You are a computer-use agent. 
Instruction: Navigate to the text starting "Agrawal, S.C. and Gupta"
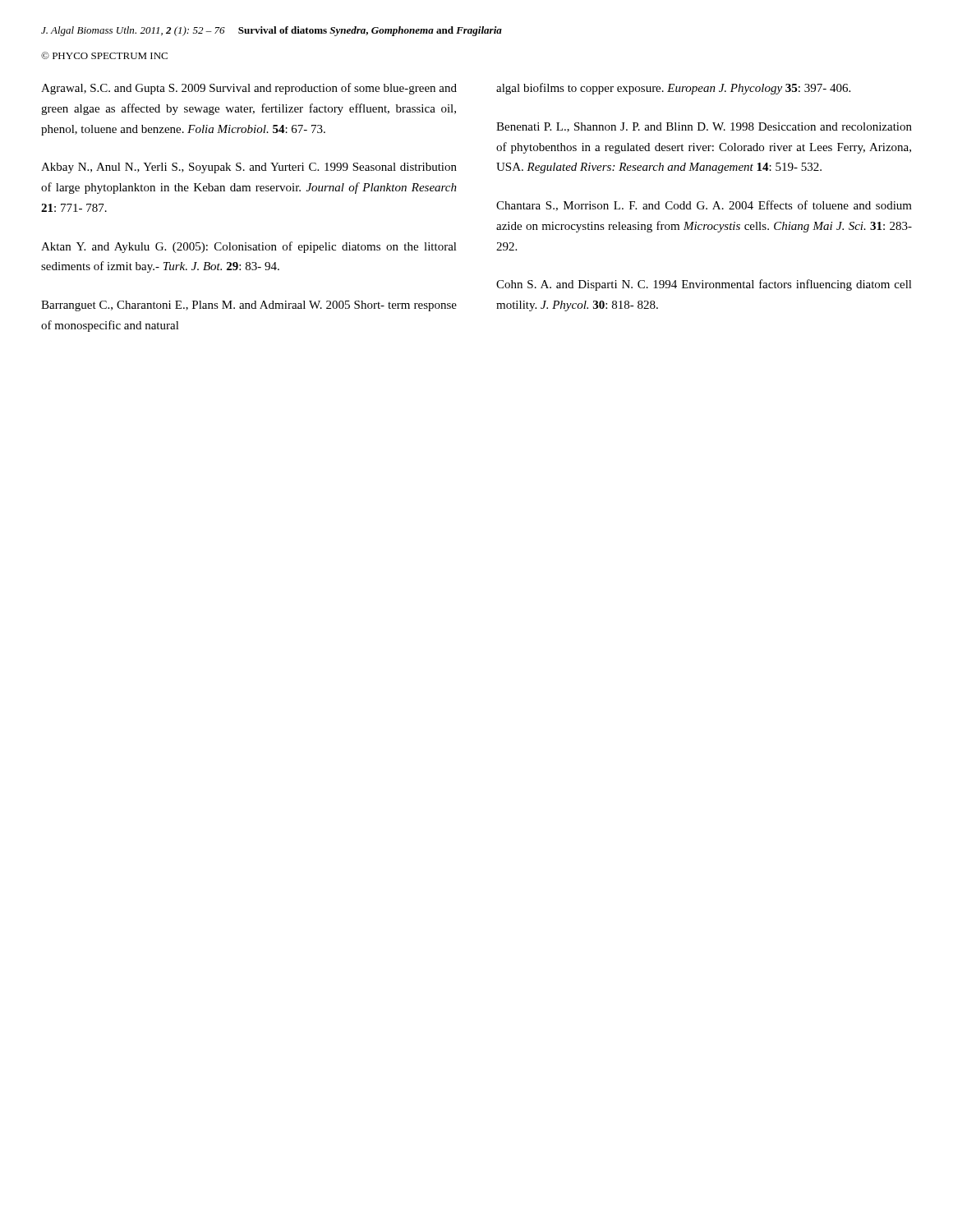click(x=249, y=108)
